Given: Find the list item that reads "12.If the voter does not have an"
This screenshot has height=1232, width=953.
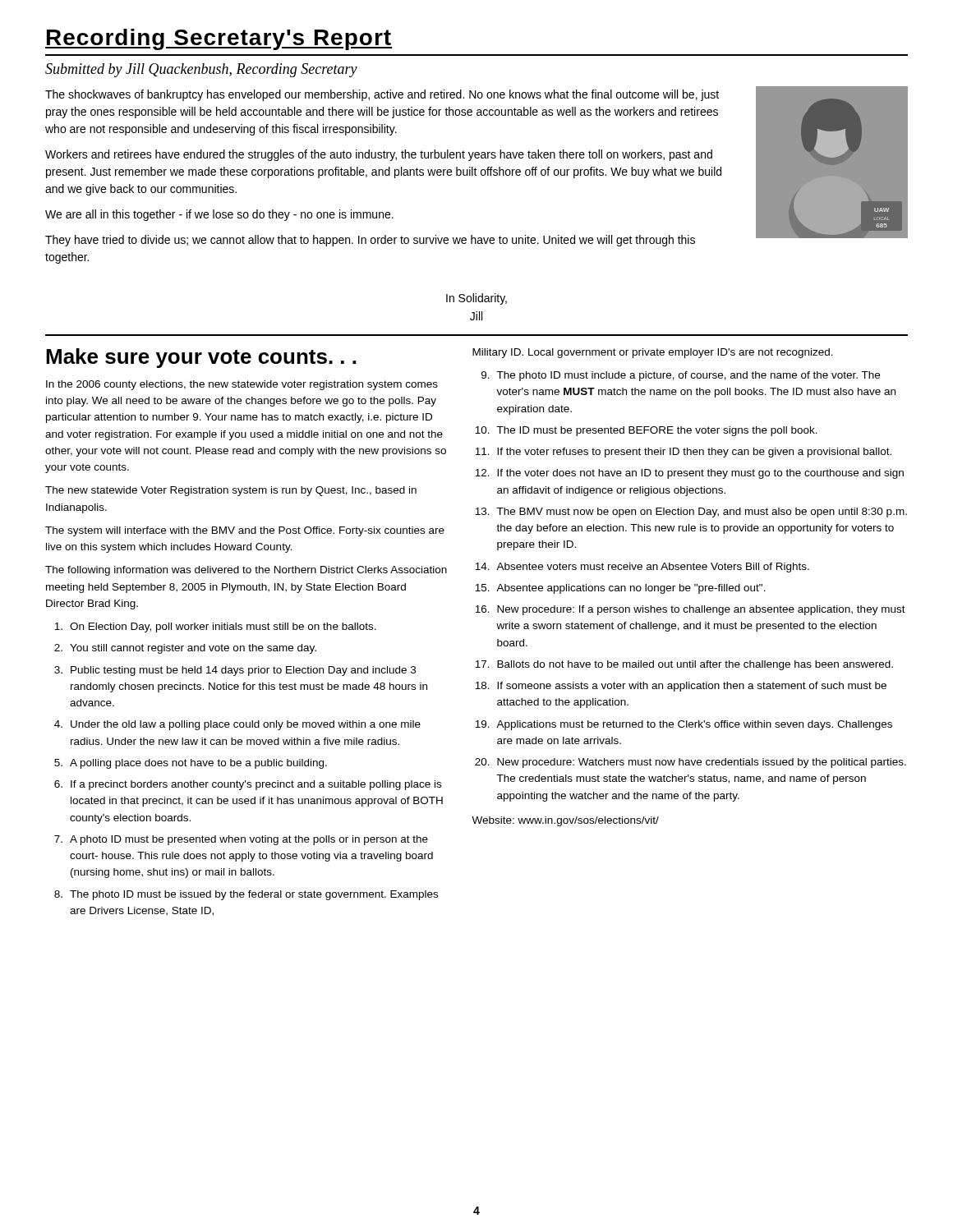Looking at the screenshot, I should (690, 482).
